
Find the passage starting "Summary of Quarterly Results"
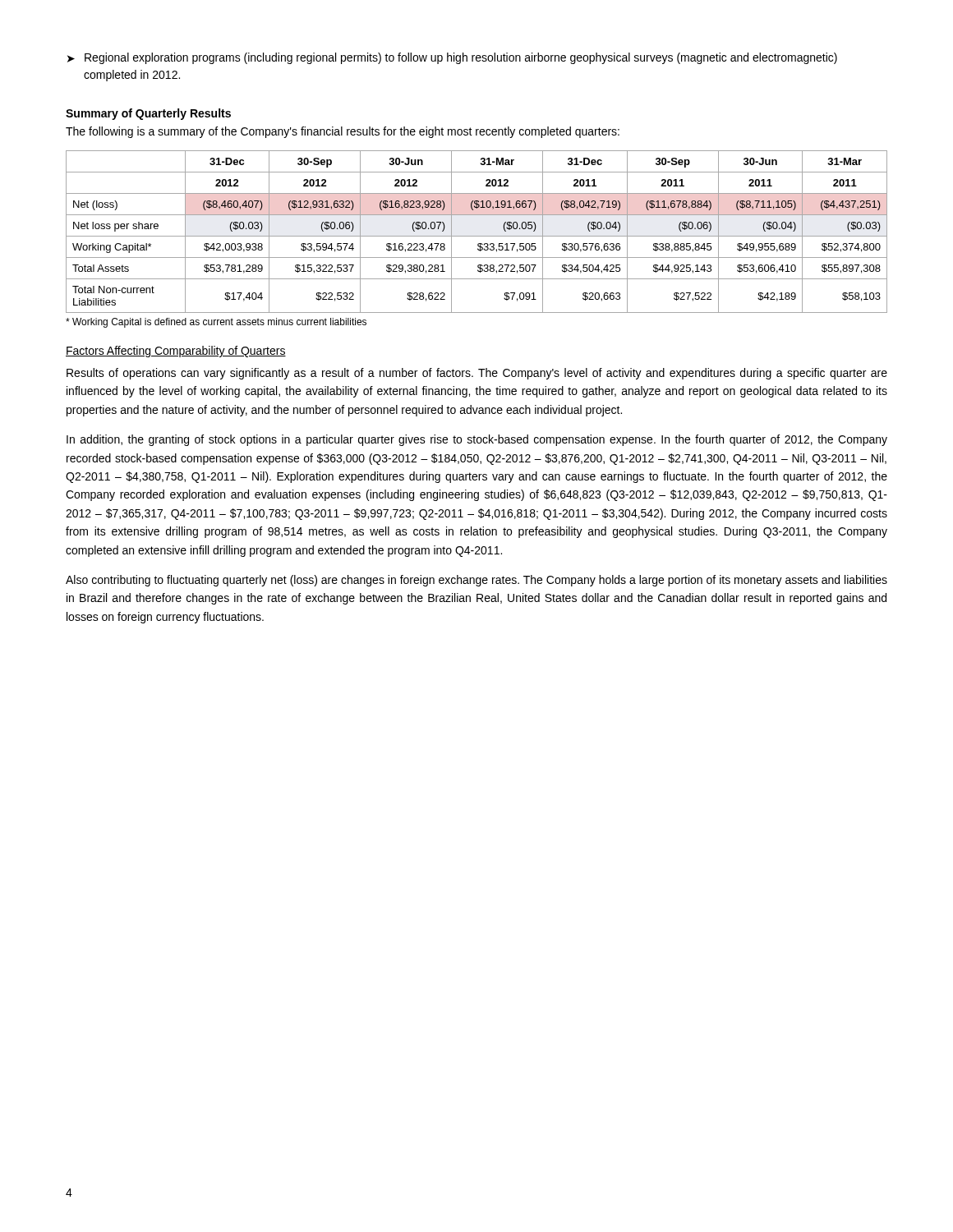coord(149,113)
